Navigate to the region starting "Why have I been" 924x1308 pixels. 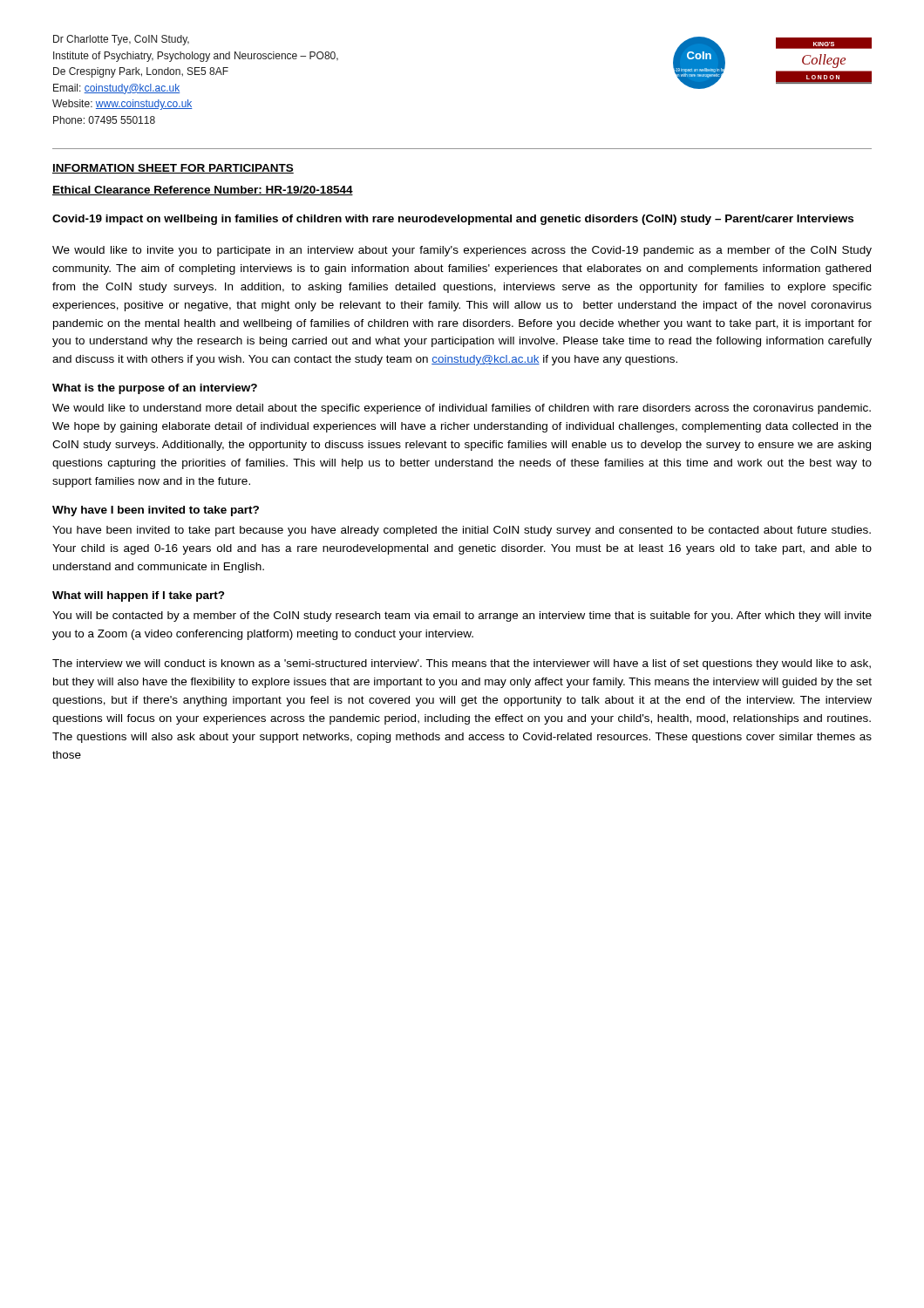pyautogui.click(x=156, y=510)
